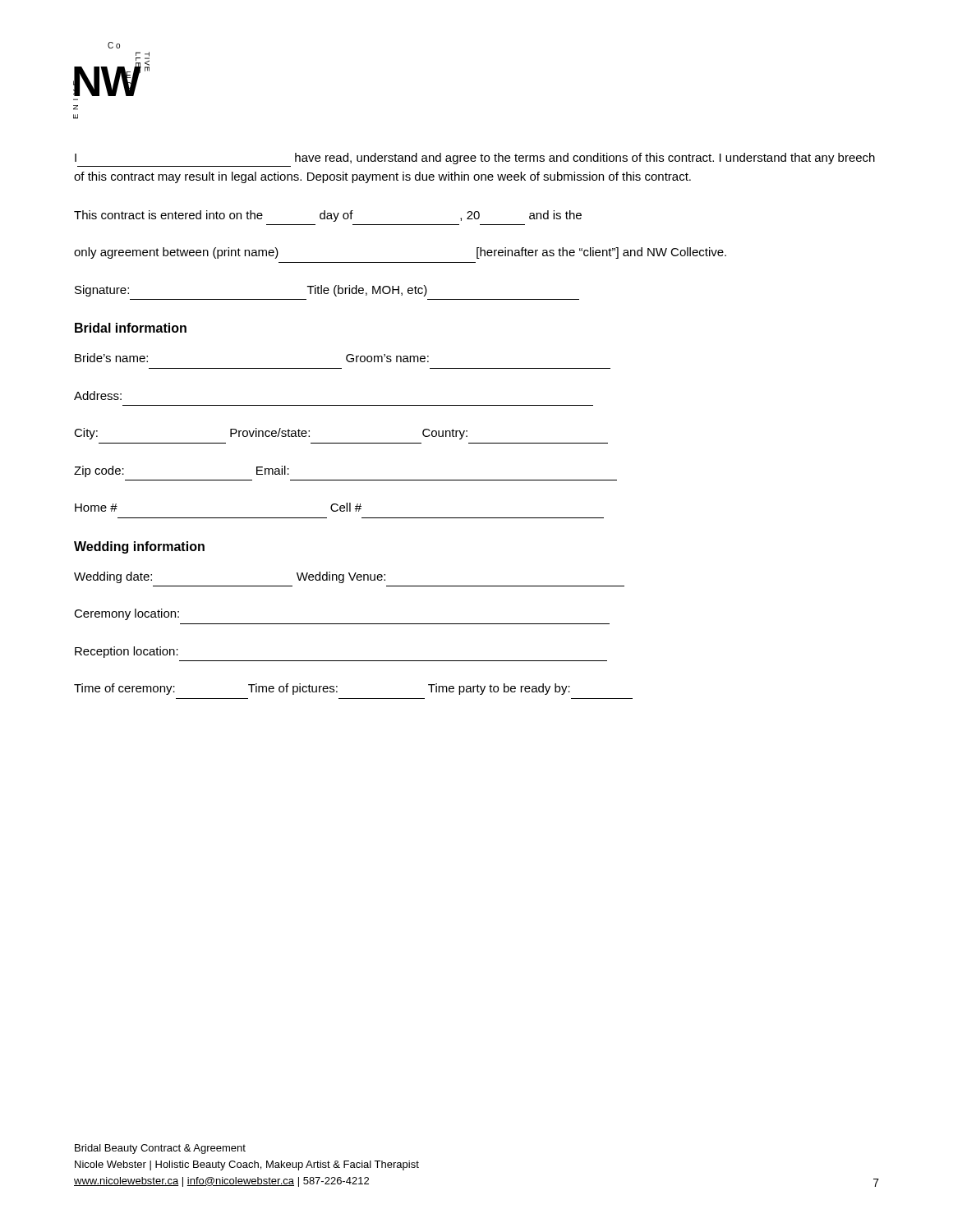Select the element starting "Bride’s name: Groom’s"
Viewport: 953px width, 1232px height.
342,360
